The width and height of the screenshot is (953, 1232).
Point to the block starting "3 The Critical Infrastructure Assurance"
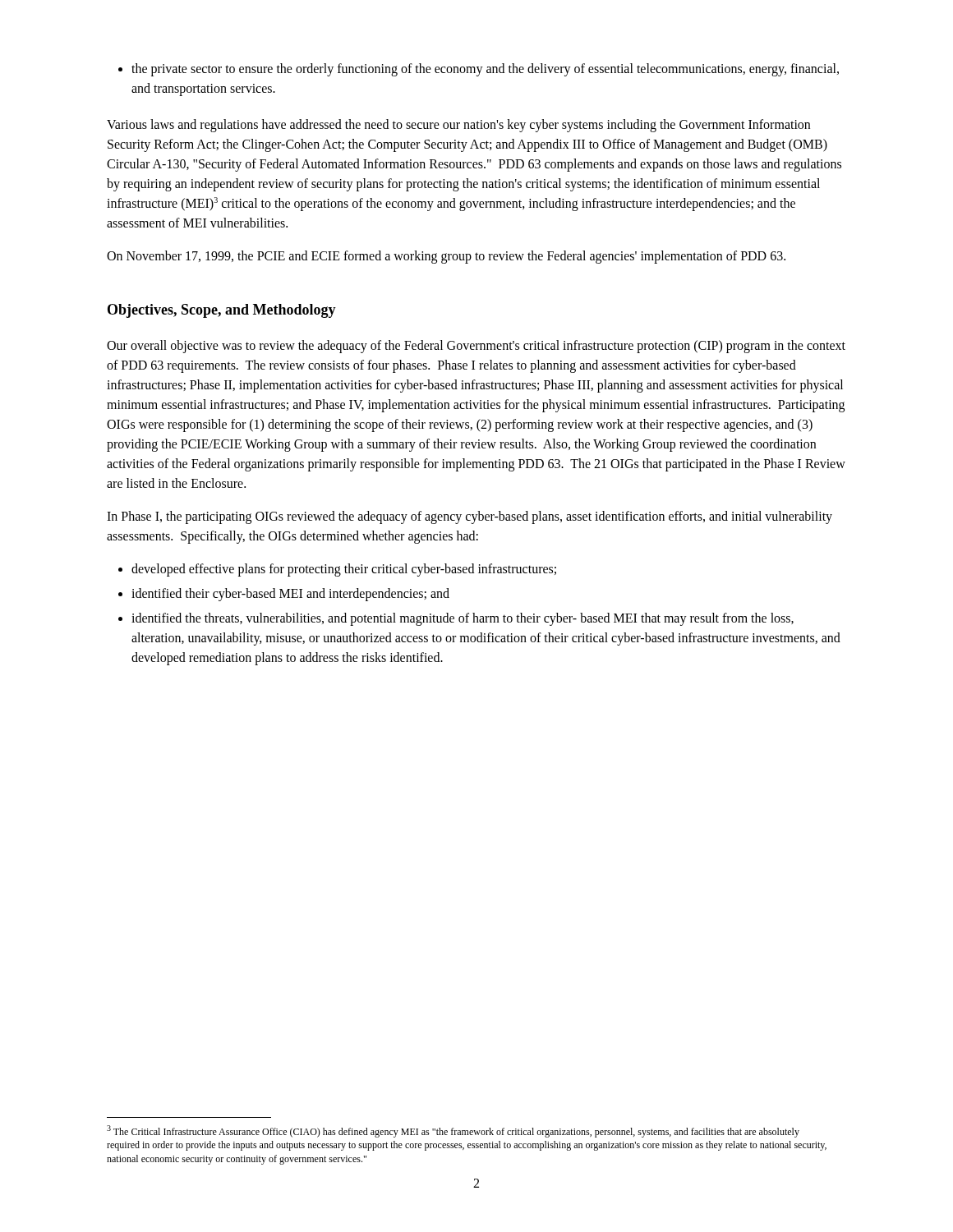coord(467,1144)
